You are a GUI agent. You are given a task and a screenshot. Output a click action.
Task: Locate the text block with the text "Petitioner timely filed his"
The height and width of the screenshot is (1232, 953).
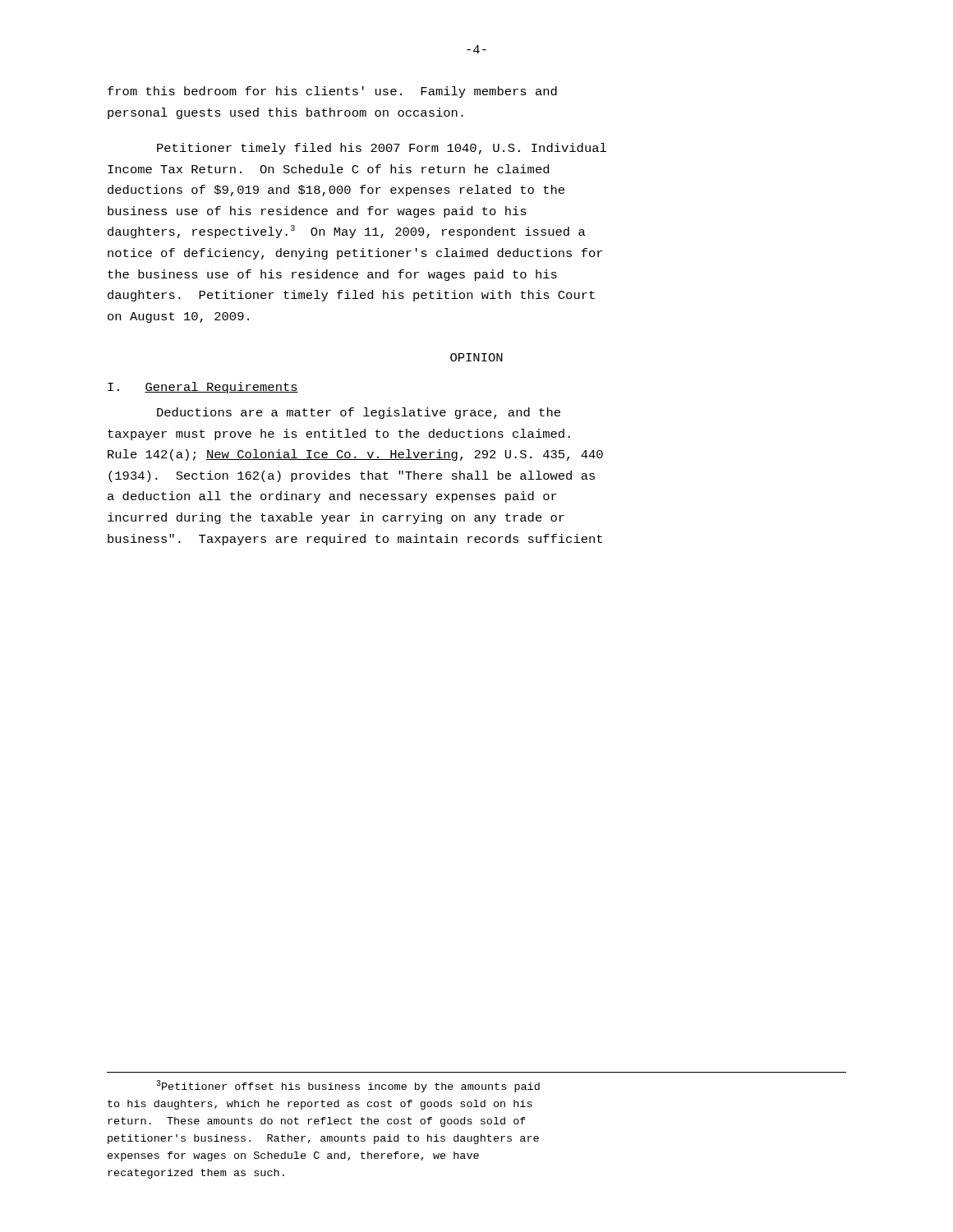357,233
